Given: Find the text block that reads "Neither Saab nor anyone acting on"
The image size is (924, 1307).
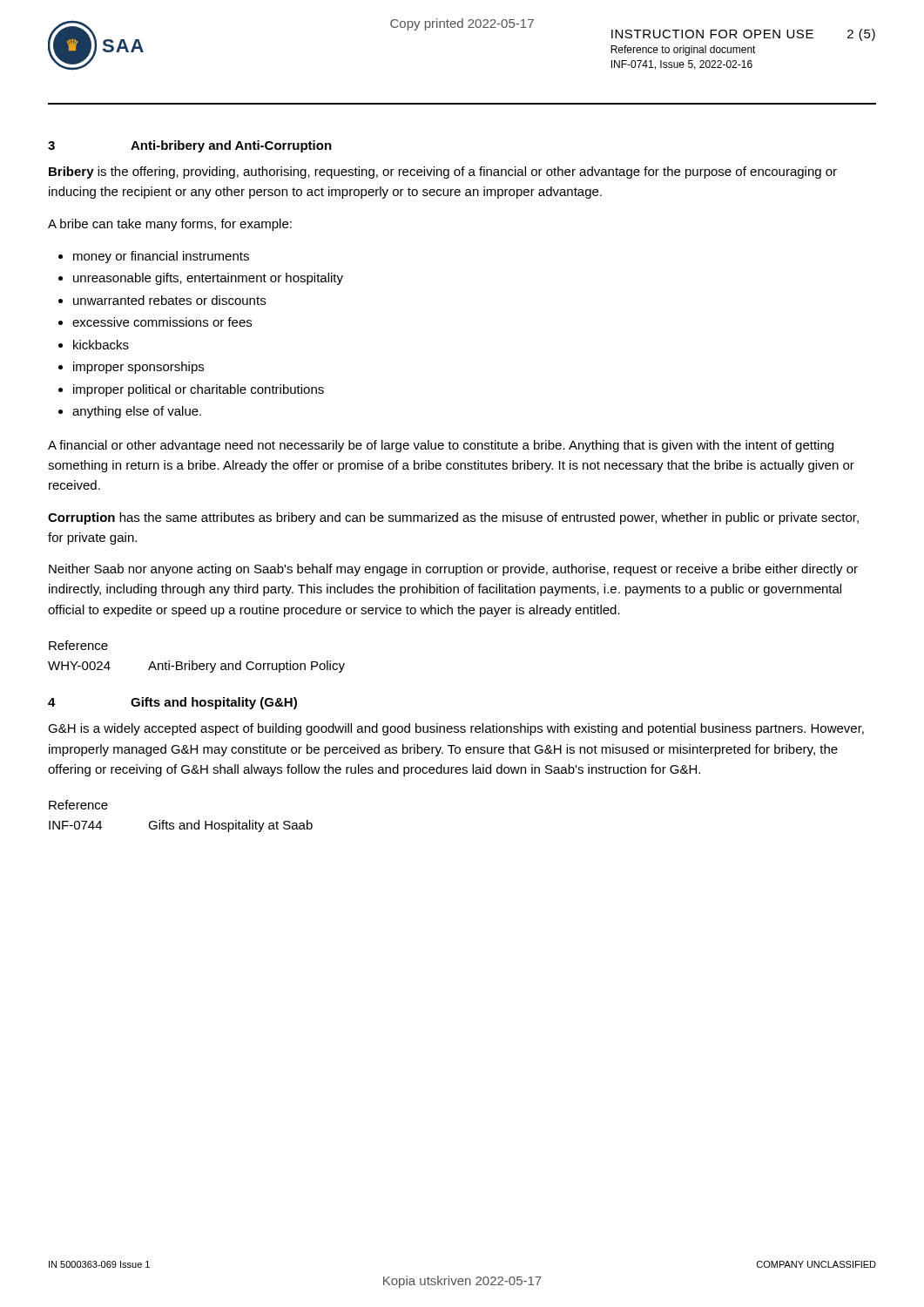Looking at the screenshot, I should [453, 589].
